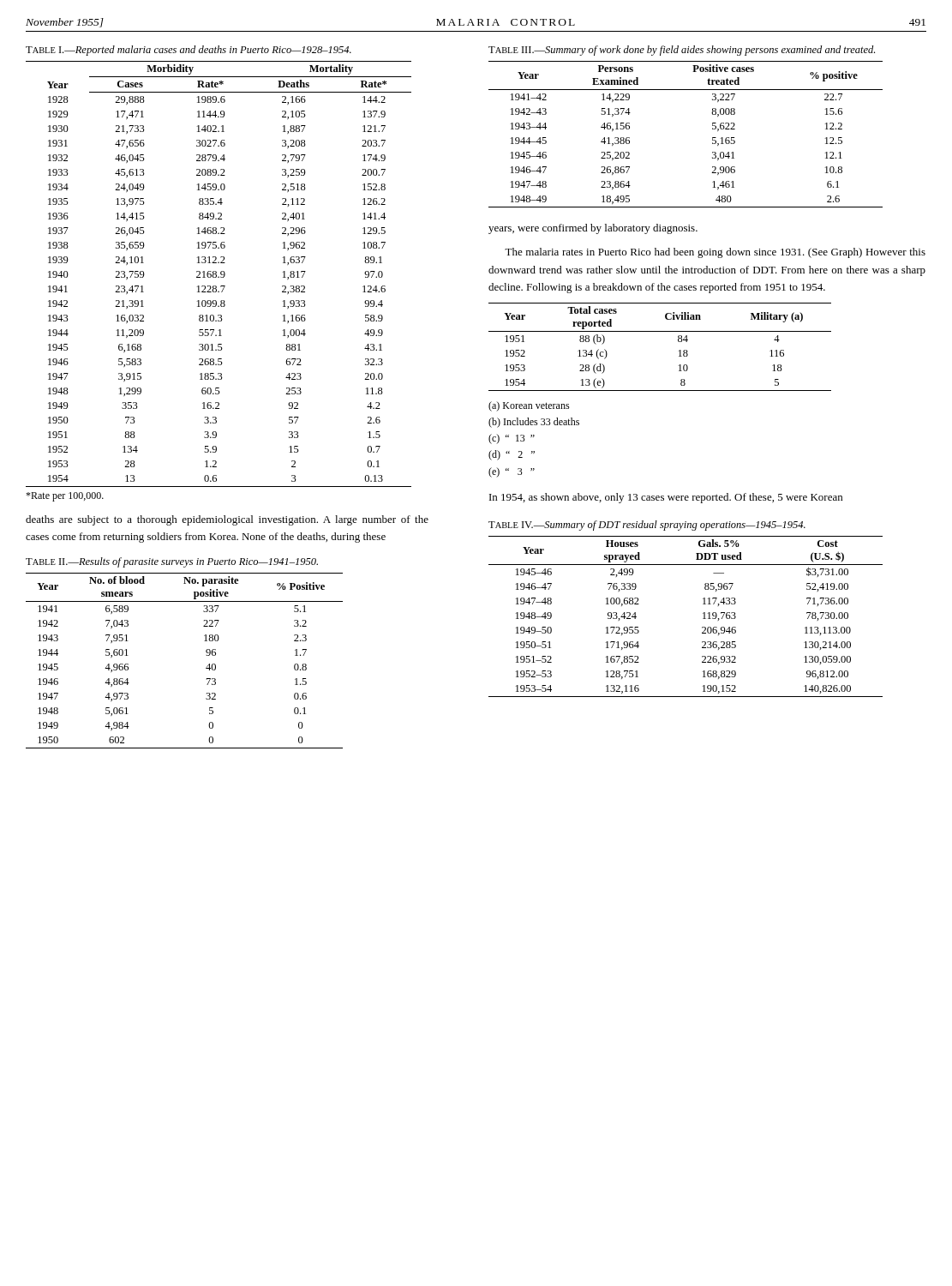Locate the caption that opens with "TABLE I.—Reported malaria cases and"
This screenshot has height=1286, width=952.
[189, 50]
